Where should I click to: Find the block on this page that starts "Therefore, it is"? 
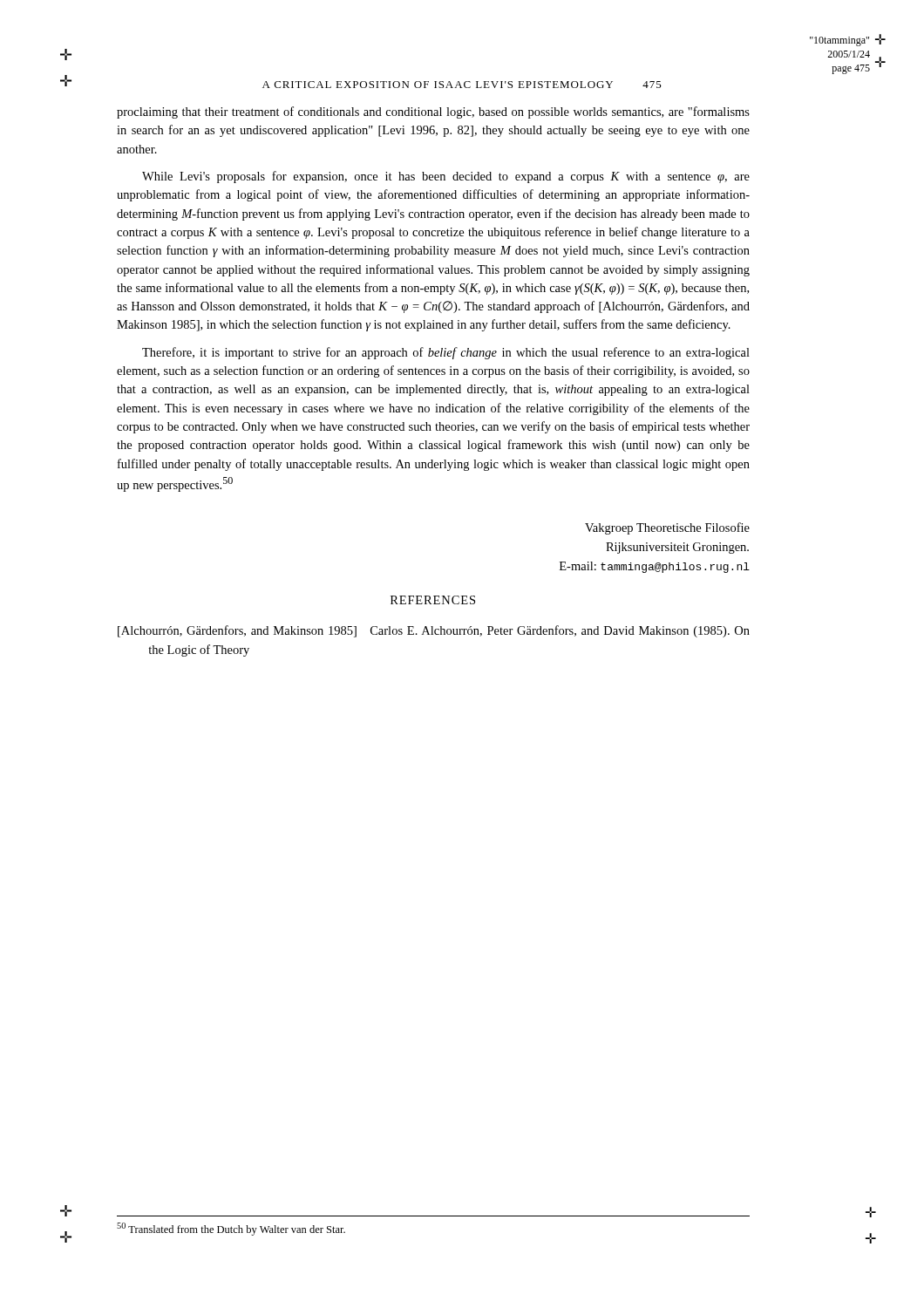click(x=433, y=419)
